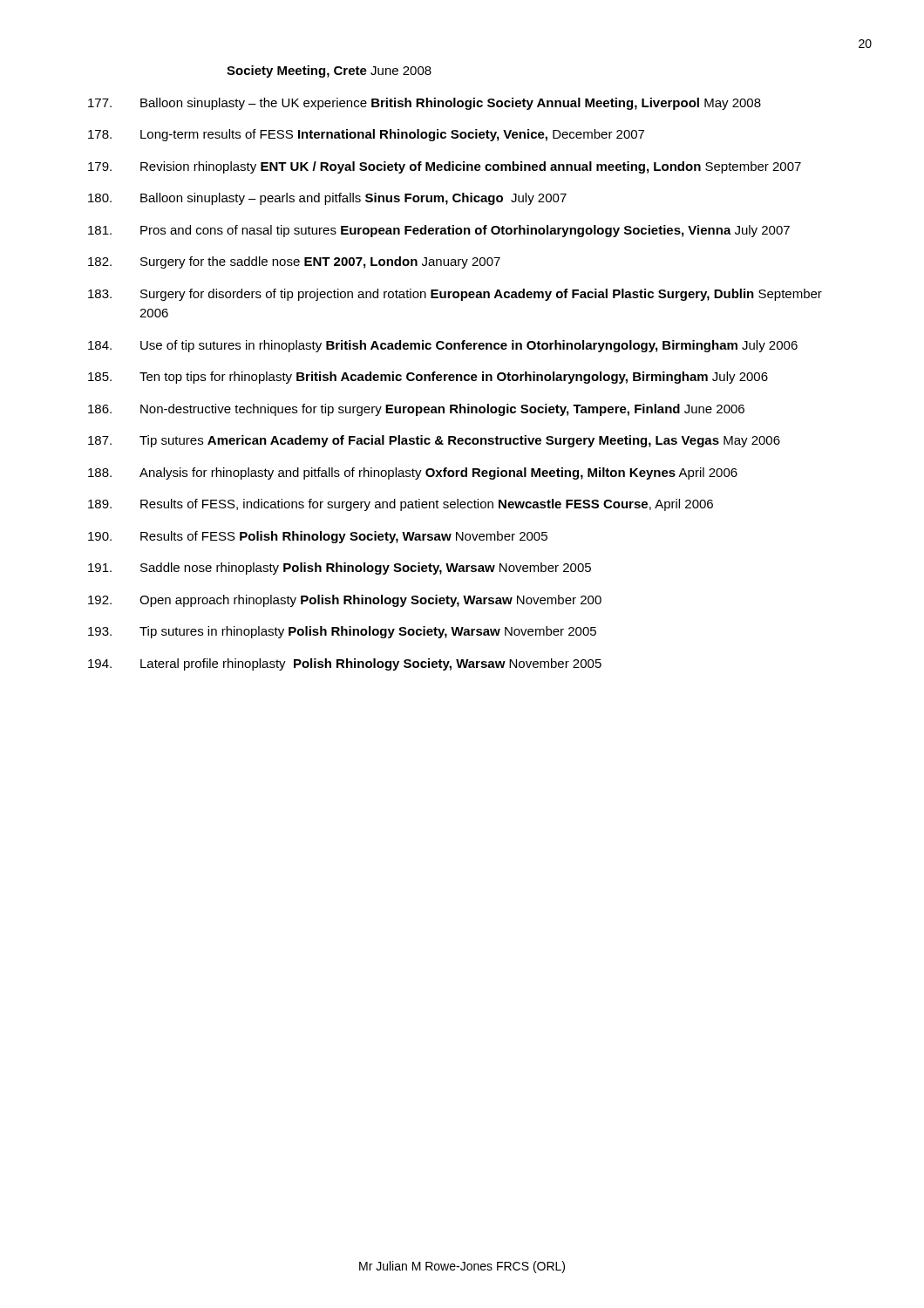Image resolution: width=924 pixels, height=1308 pixels.
Task: Point to the region starting "189. Results of FESS, indications for surgery"
Action: 471,504
